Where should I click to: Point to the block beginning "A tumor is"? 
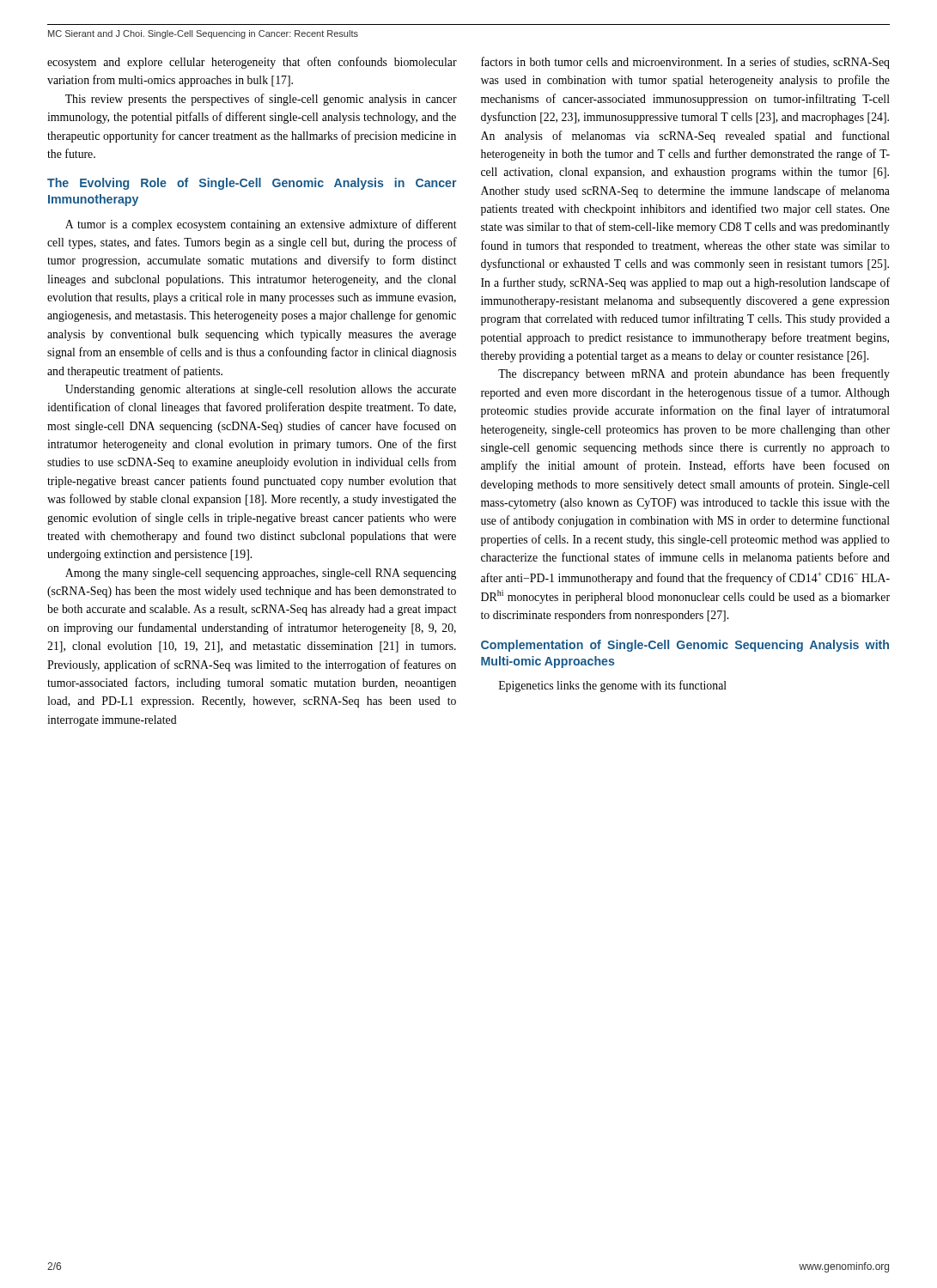pos(252,298)
